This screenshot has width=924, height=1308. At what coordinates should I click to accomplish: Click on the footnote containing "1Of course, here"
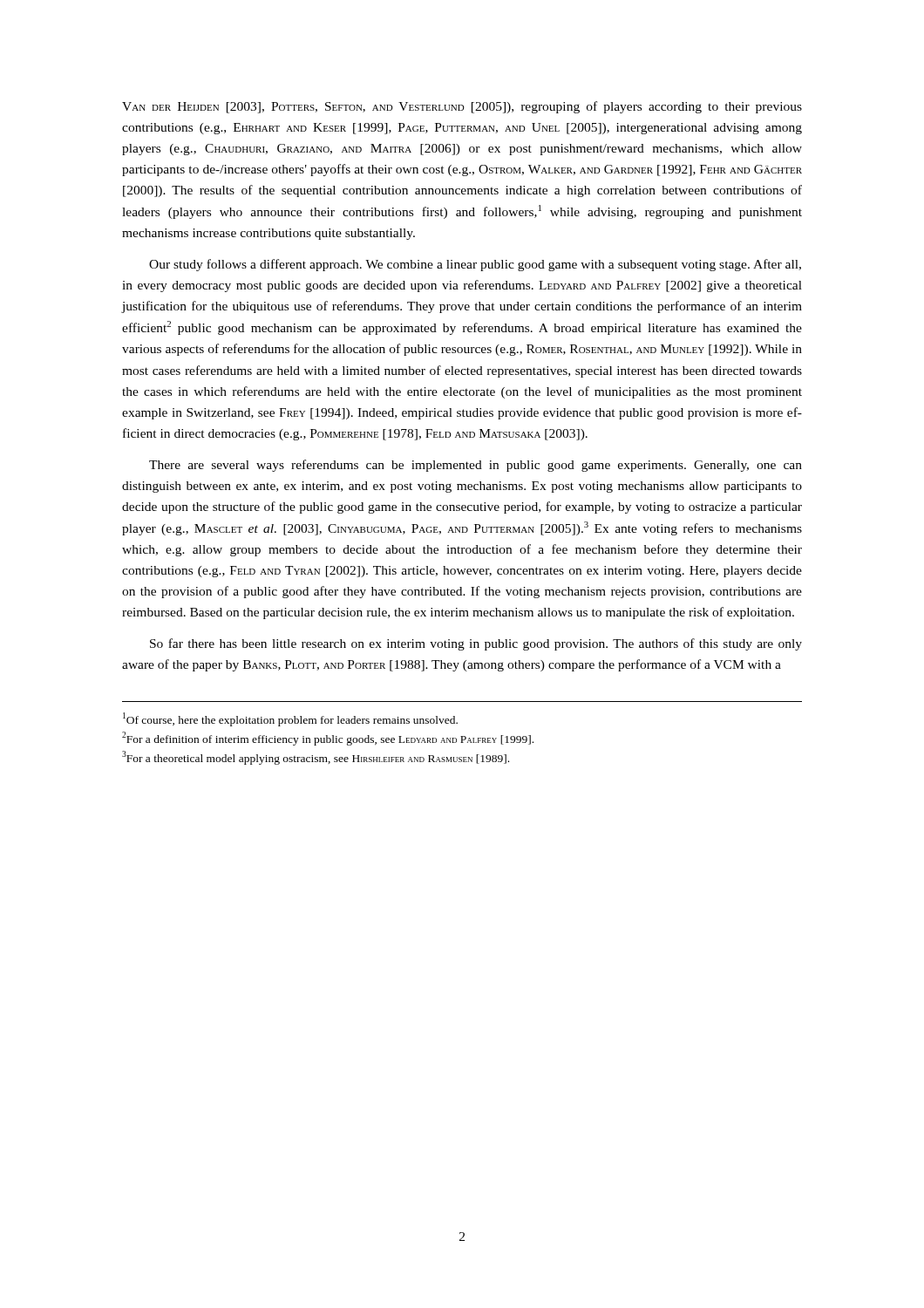tap(290, 719)
